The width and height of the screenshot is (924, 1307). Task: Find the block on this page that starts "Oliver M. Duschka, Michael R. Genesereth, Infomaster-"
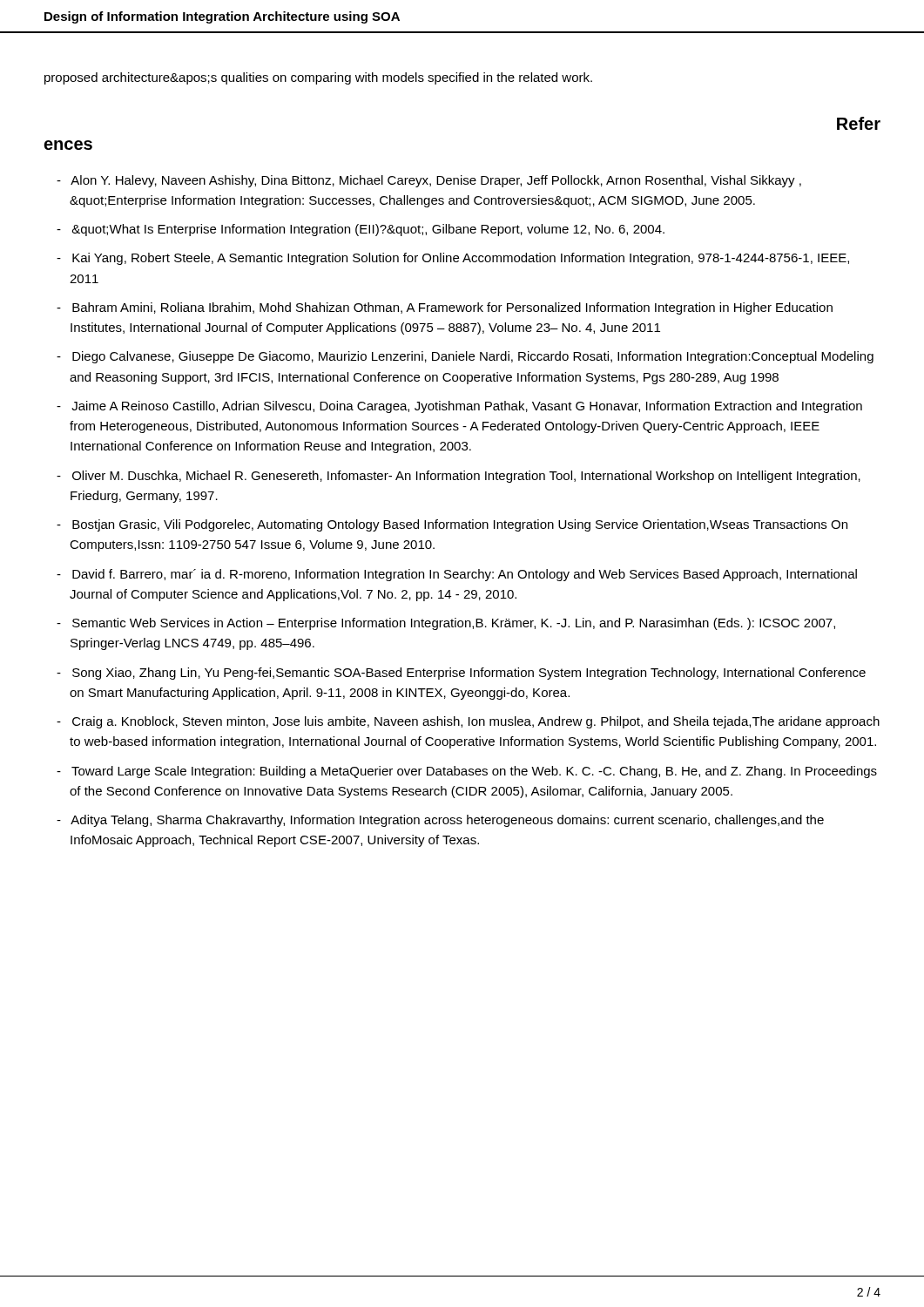click(x=459, y=485)
